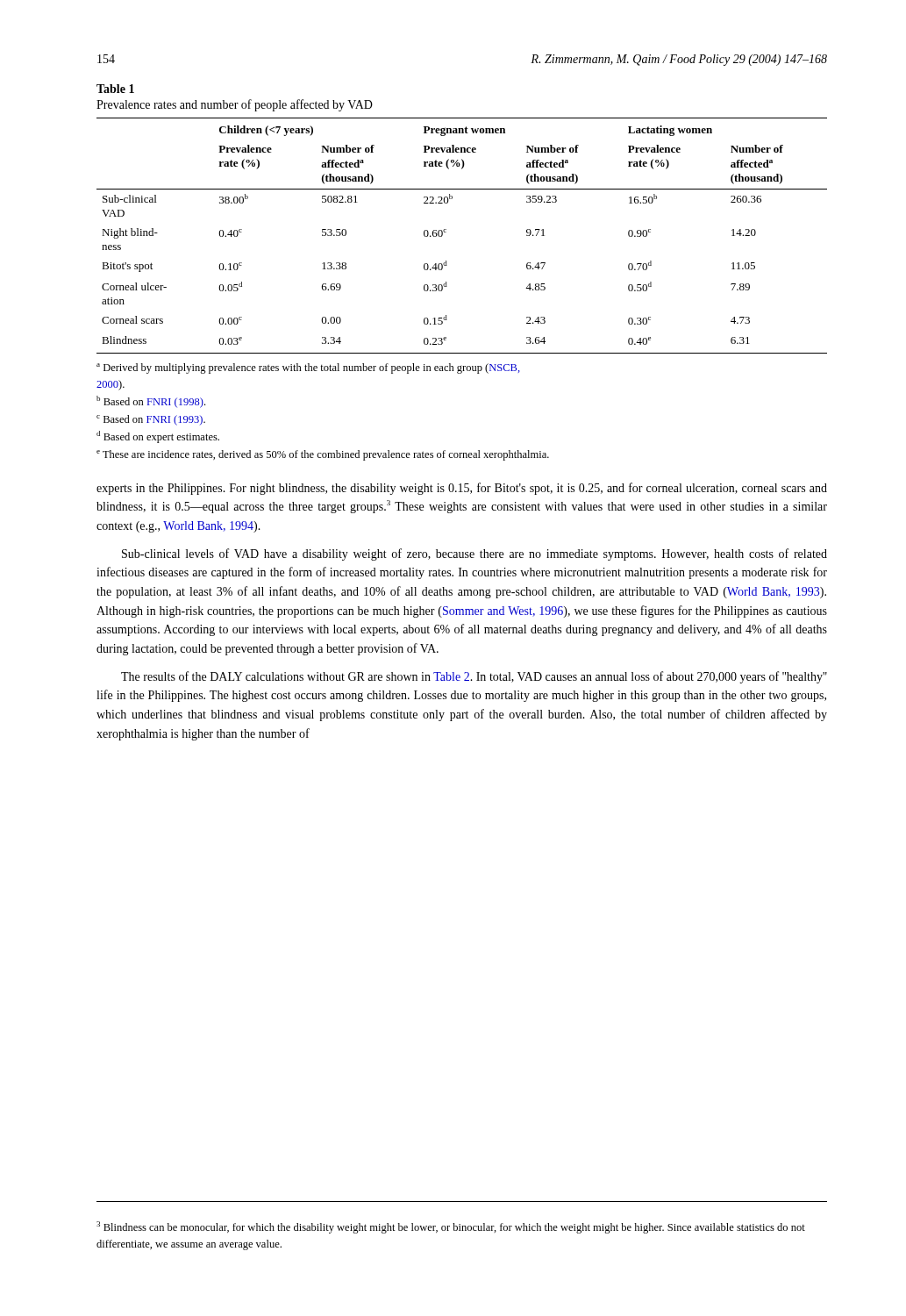This screenshot has height=1316, width=906.
Task: Locate the text starting "experts in the Philippines. For"
Action: point(462,507)
